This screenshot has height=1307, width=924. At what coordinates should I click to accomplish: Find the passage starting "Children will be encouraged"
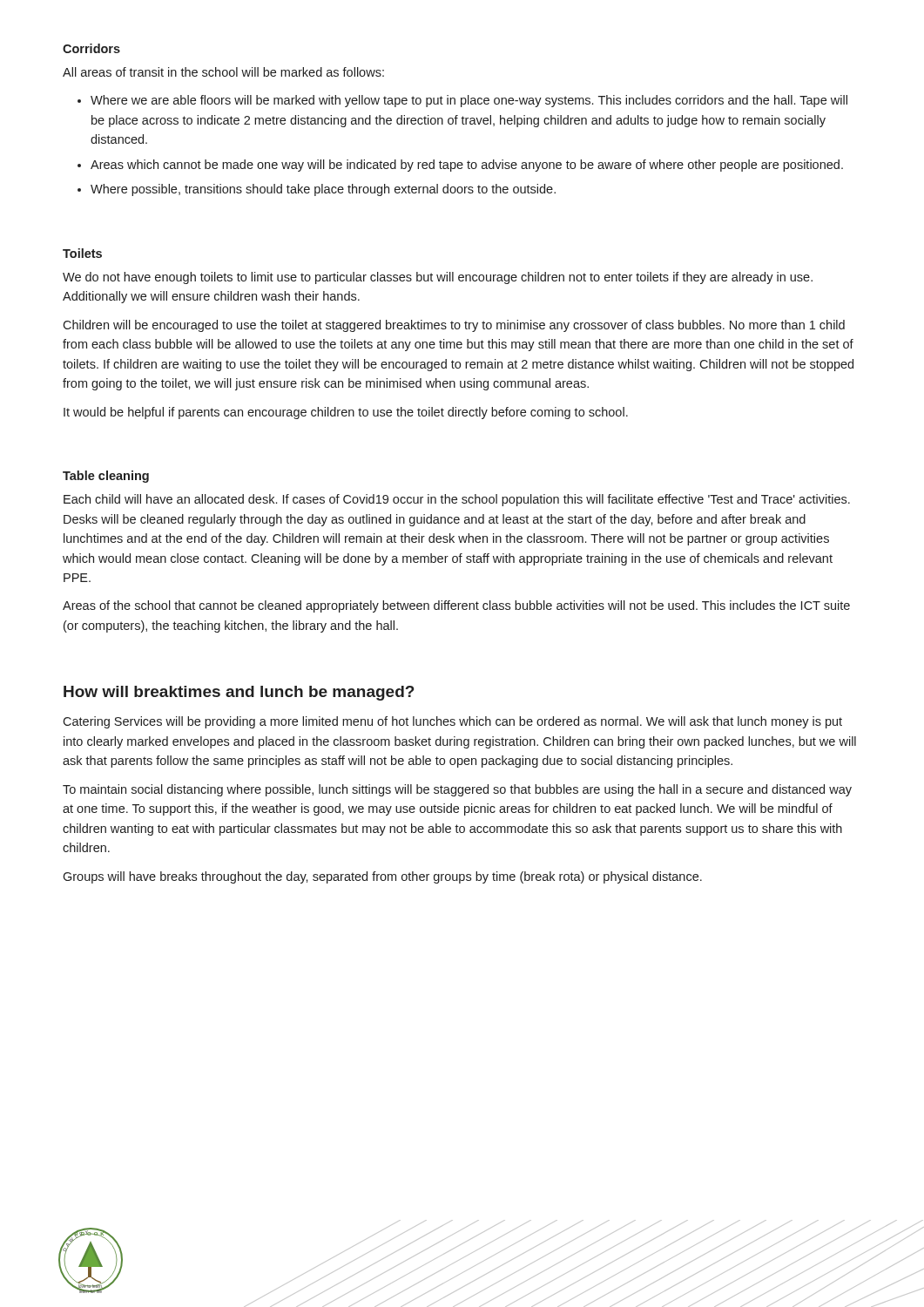459,354
